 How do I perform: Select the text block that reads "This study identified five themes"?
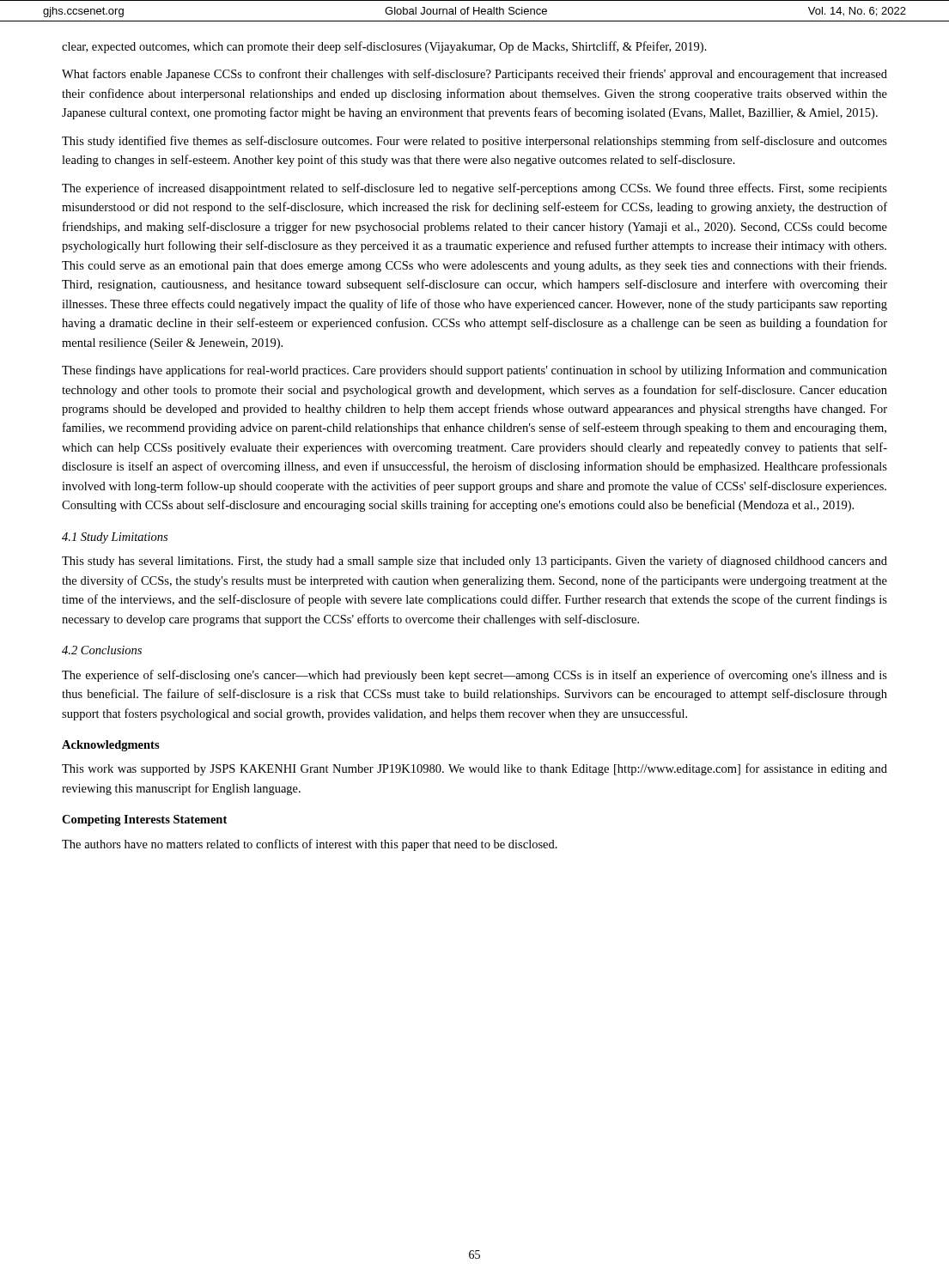pos(474,151)
